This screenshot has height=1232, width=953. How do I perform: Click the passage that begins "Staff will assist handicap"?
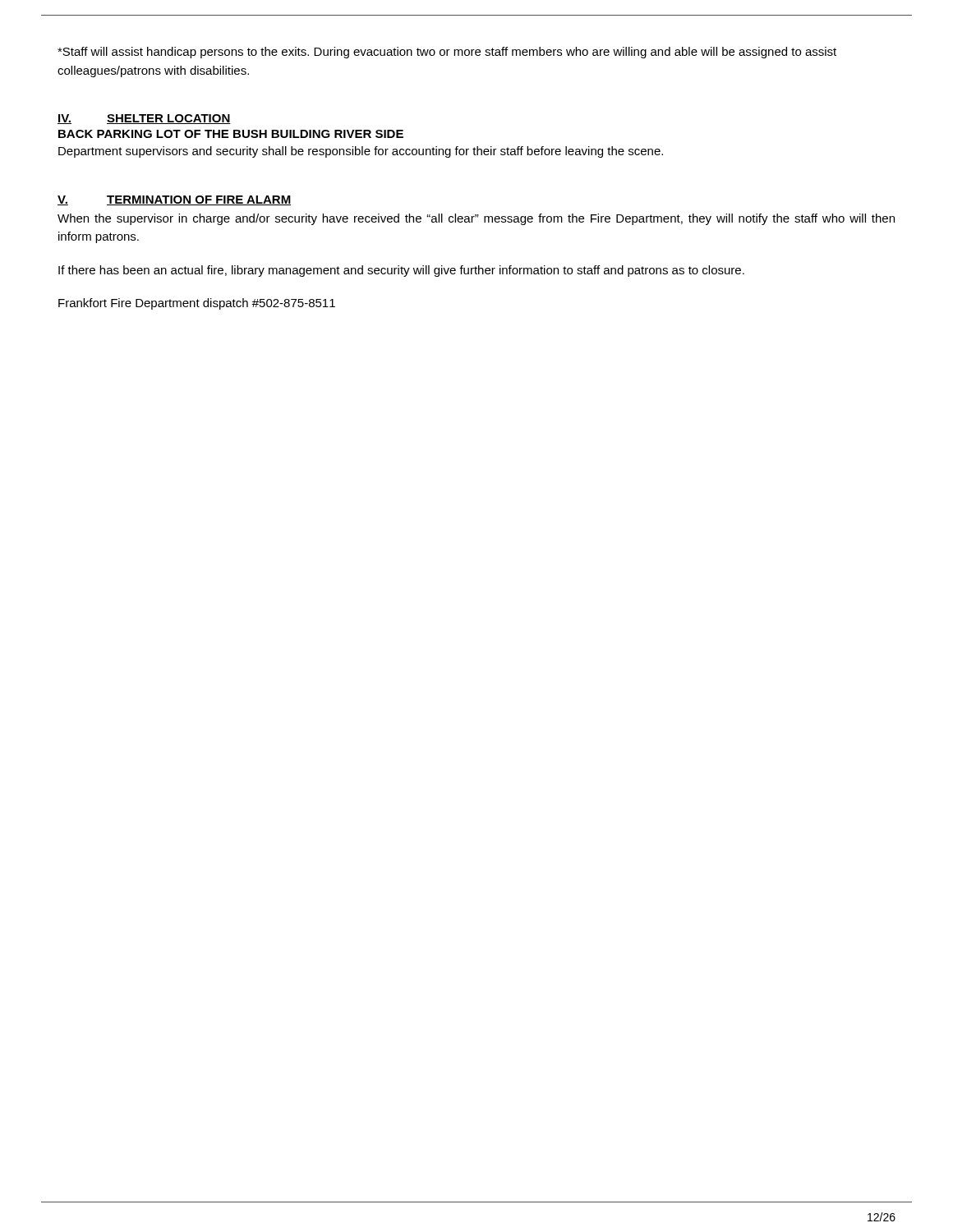coord(447,61)
